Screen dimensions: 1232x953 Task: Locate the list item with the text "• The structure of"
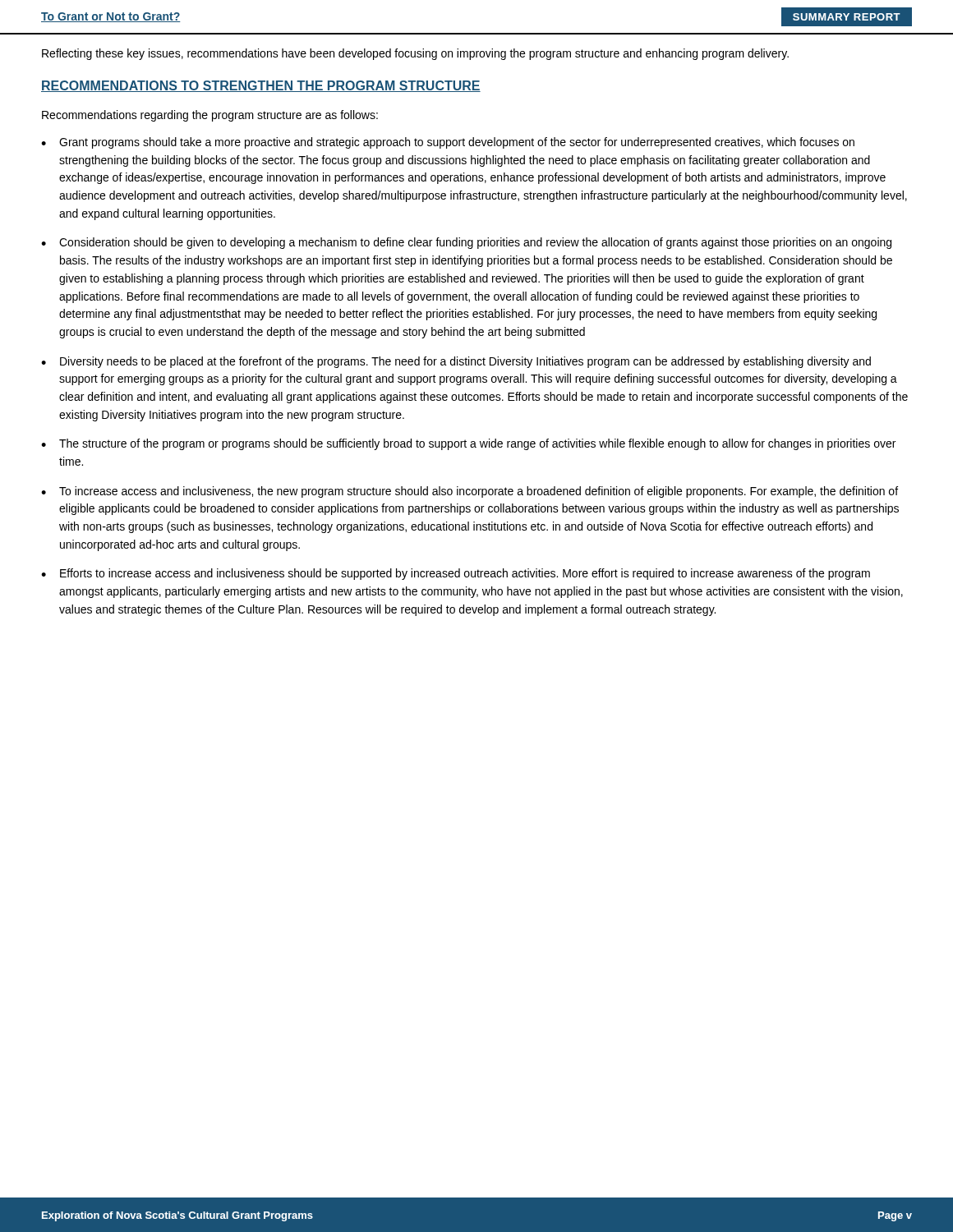point(476,453)
